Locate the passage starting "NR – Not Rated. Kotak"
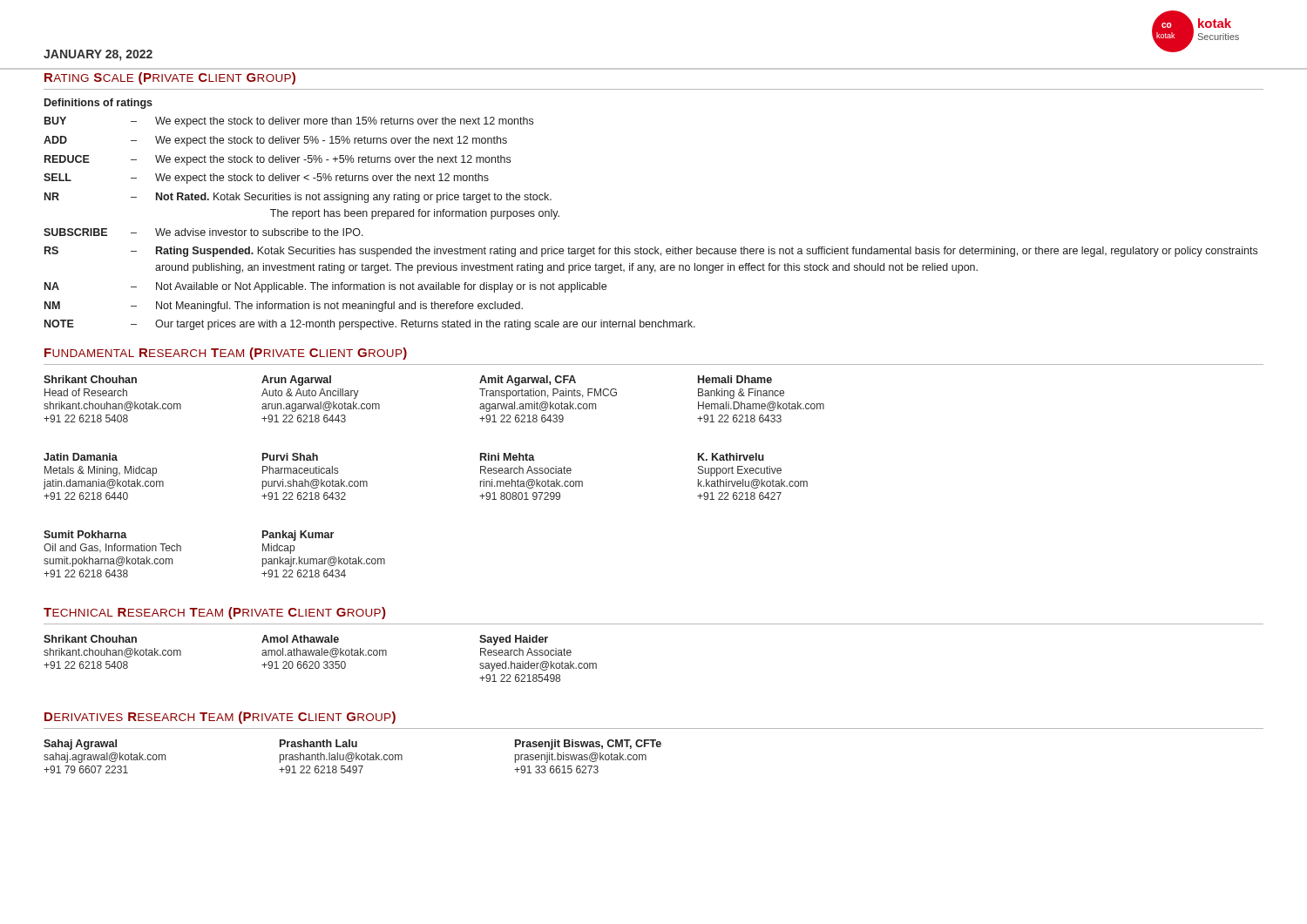1307x924 pixels. pos(298,198)
